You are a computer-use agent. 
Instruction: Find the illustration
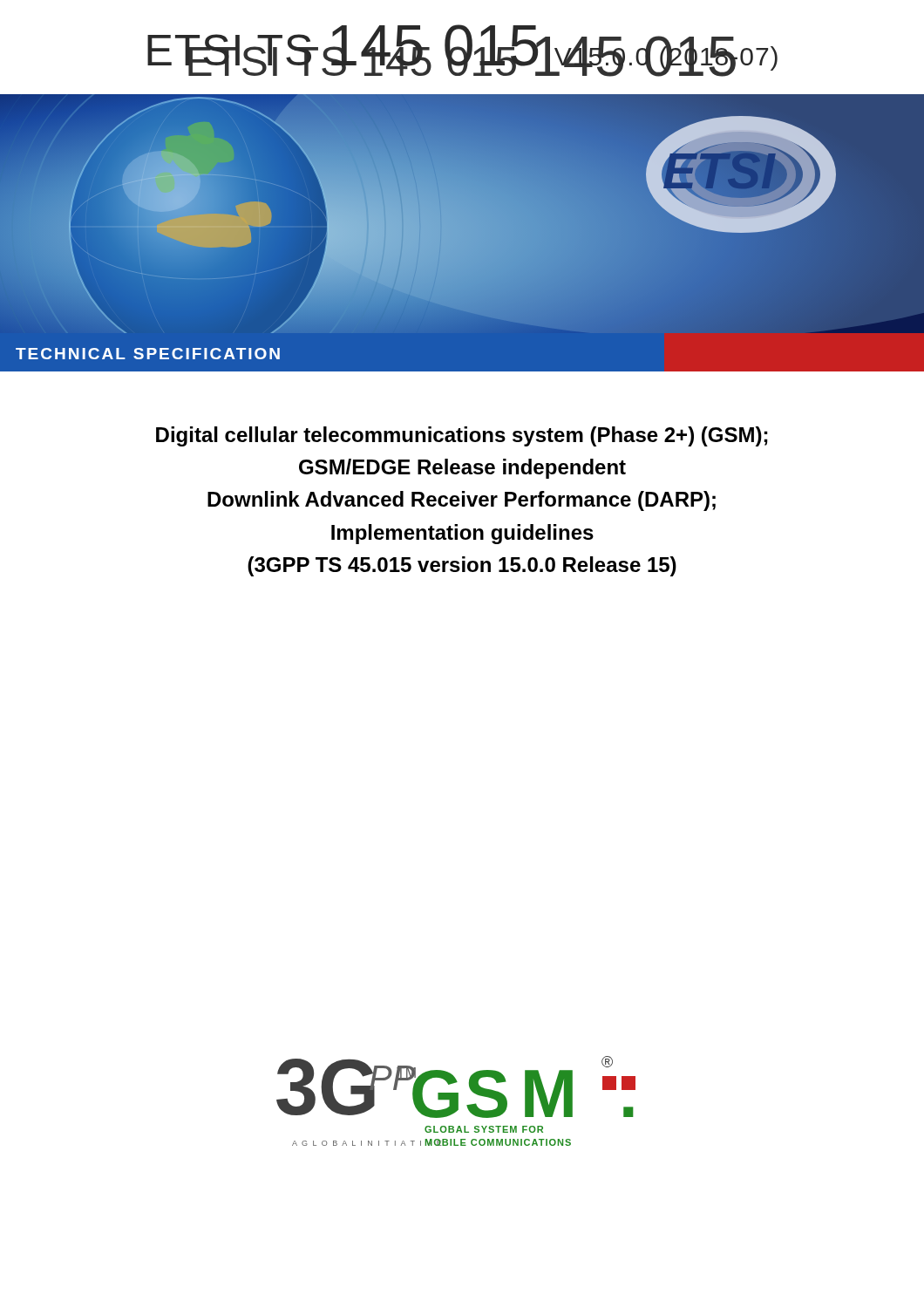(x=462, y=233)
